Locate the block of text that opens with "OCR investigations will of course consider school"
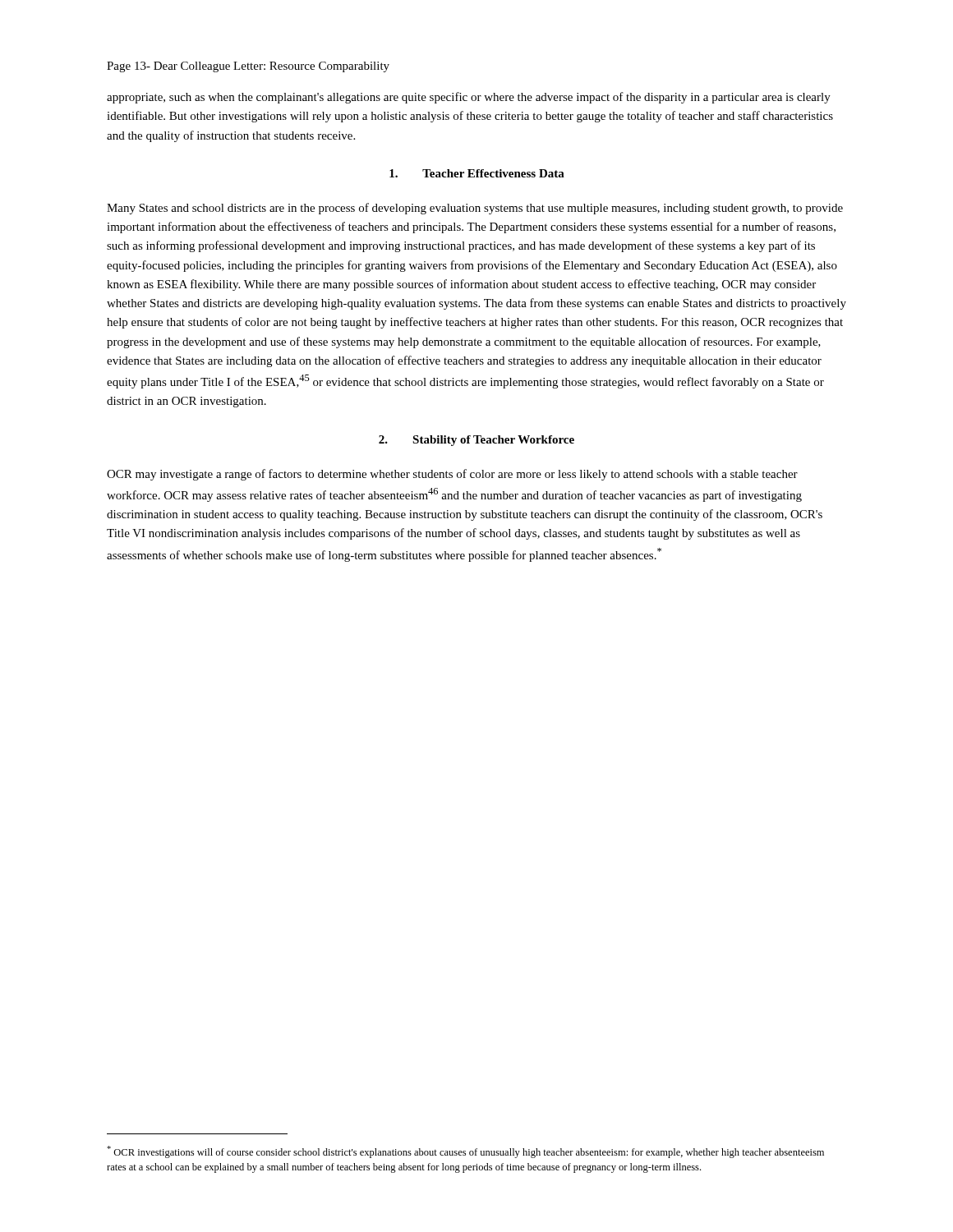 click(476, 1158)
